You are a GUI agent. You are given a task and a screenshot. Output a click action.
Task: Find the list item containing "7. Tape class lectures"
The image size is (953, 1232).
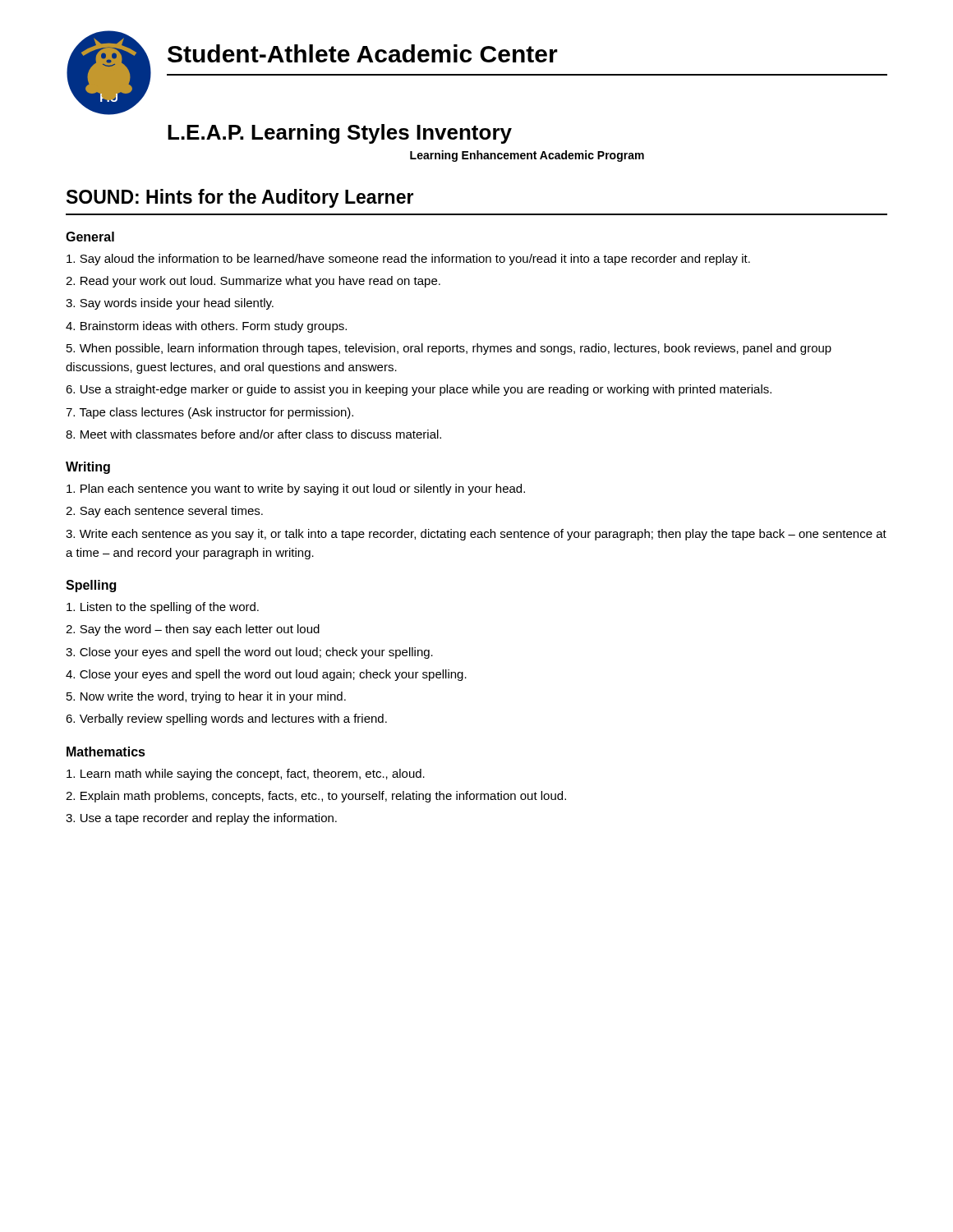[210, 412]
